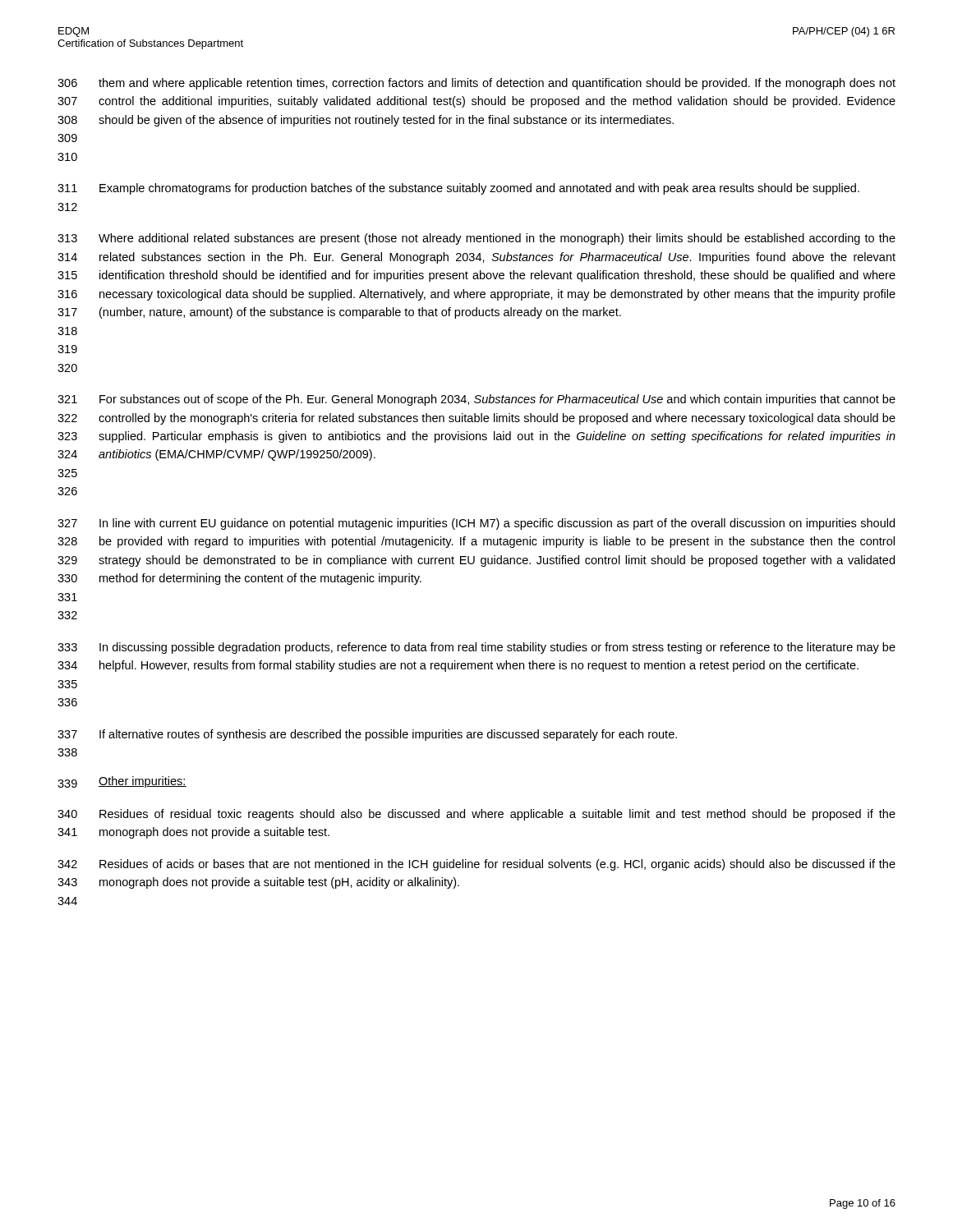The image size is (953, 1232).
Task: Where is the passage that starts "342 343 344 Residues of acids or"?
Action: (476, 865)
